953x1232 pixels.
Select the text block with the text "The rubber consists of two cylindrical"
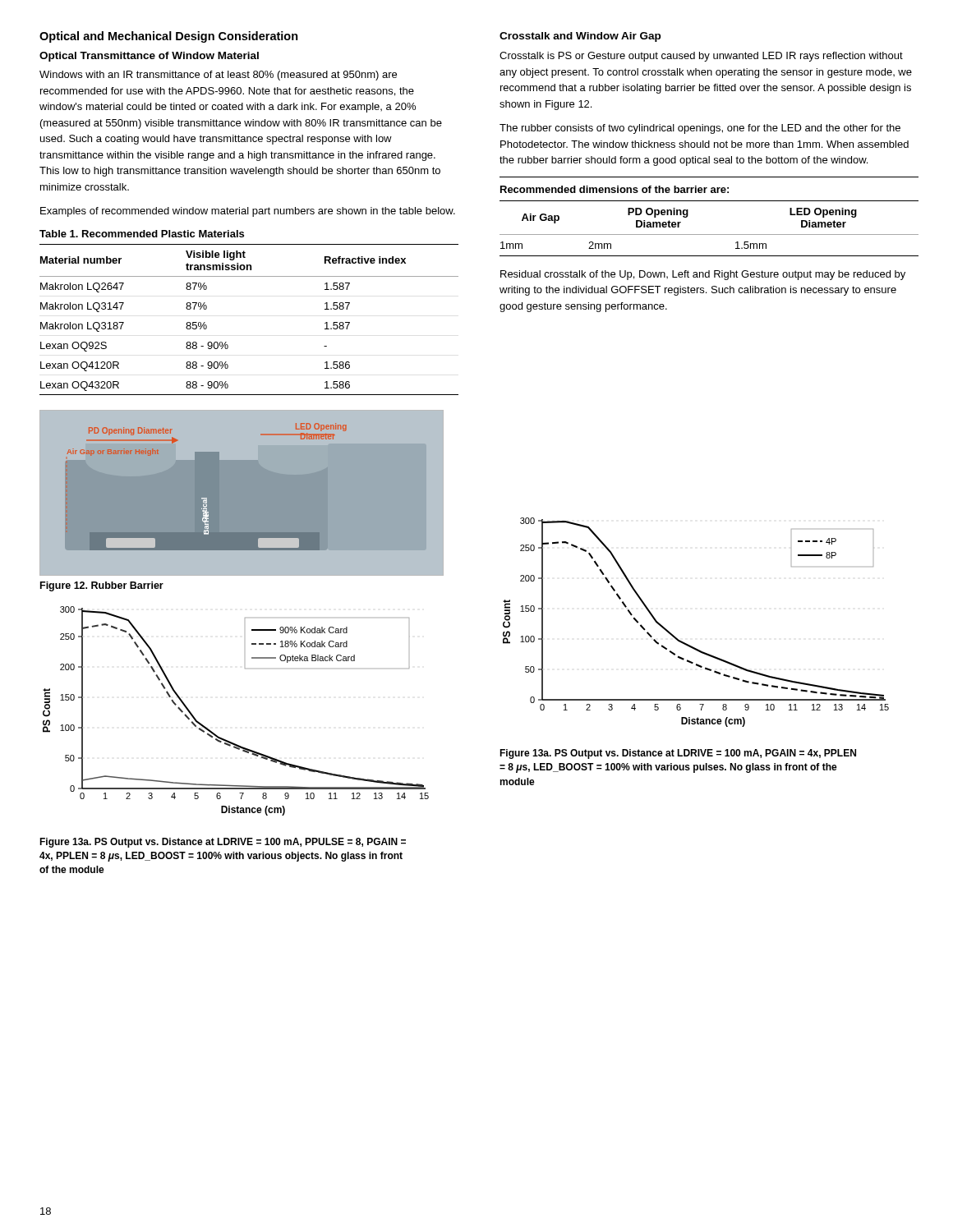click(x=704, y=144)
